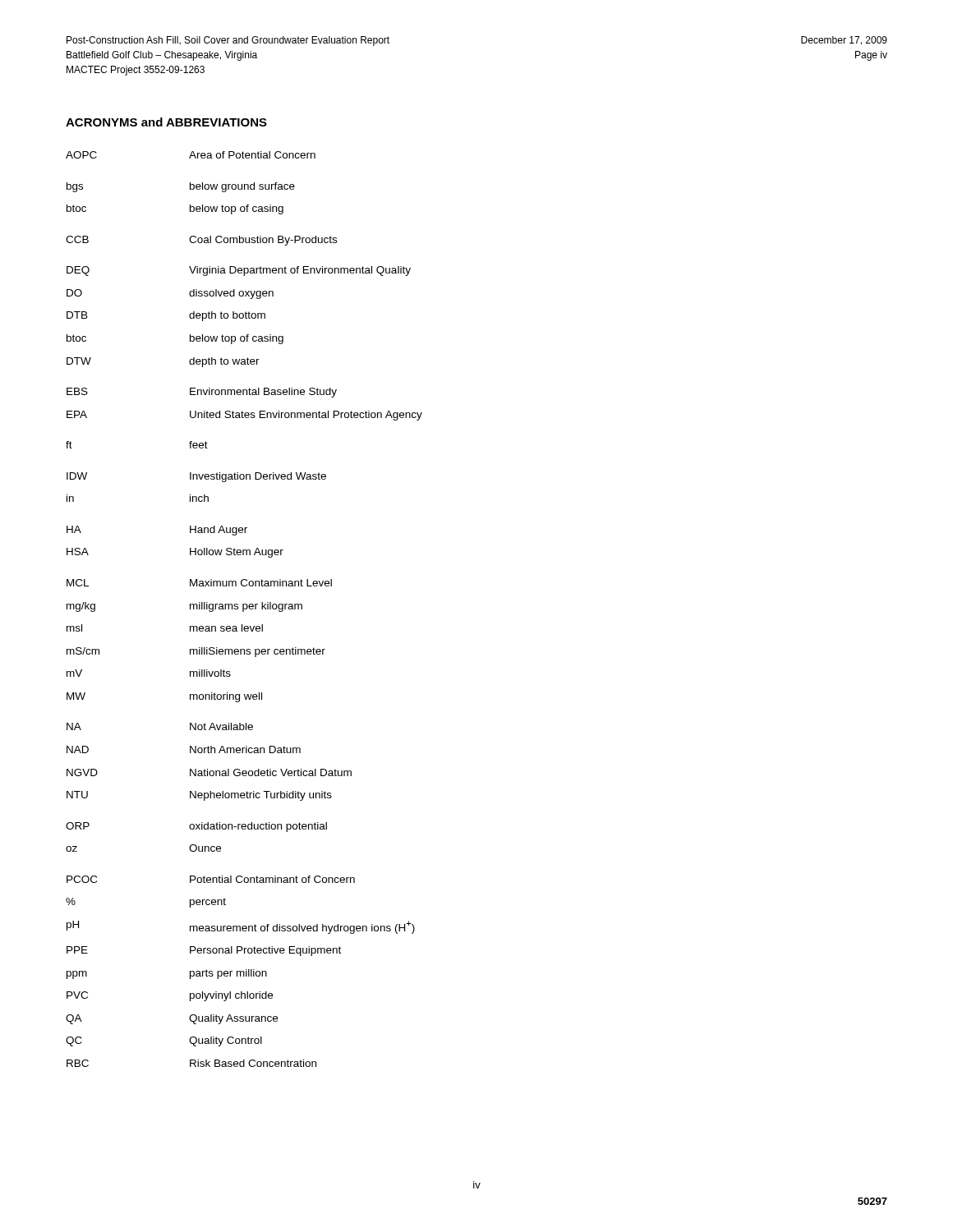Click on the element starting "NAD North American Datum"
The width and height of the screenshot is (953, 1232).
[x=78, y=749]
